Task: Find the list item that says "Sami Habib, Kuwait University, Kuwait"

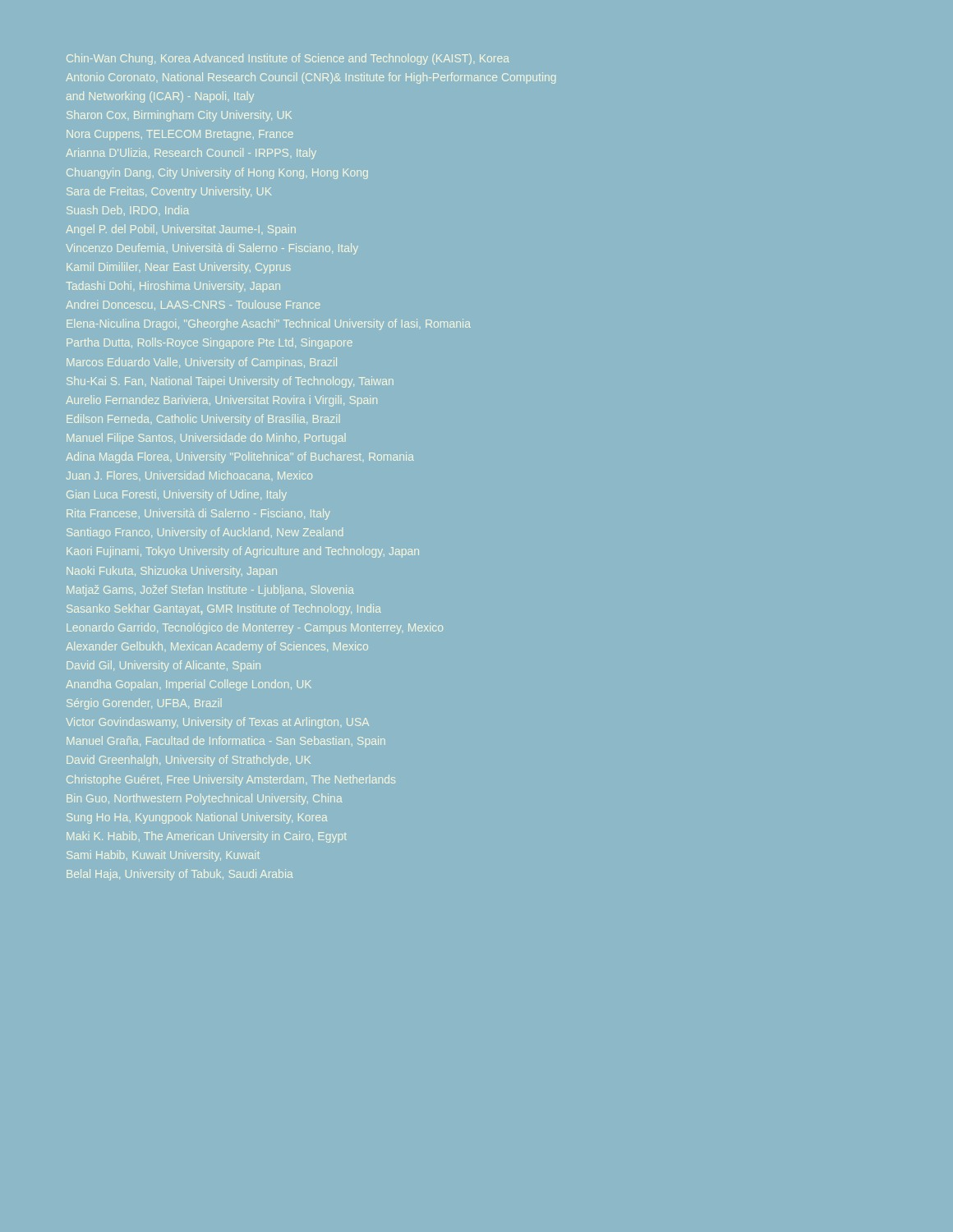Action: pos(163,855)
